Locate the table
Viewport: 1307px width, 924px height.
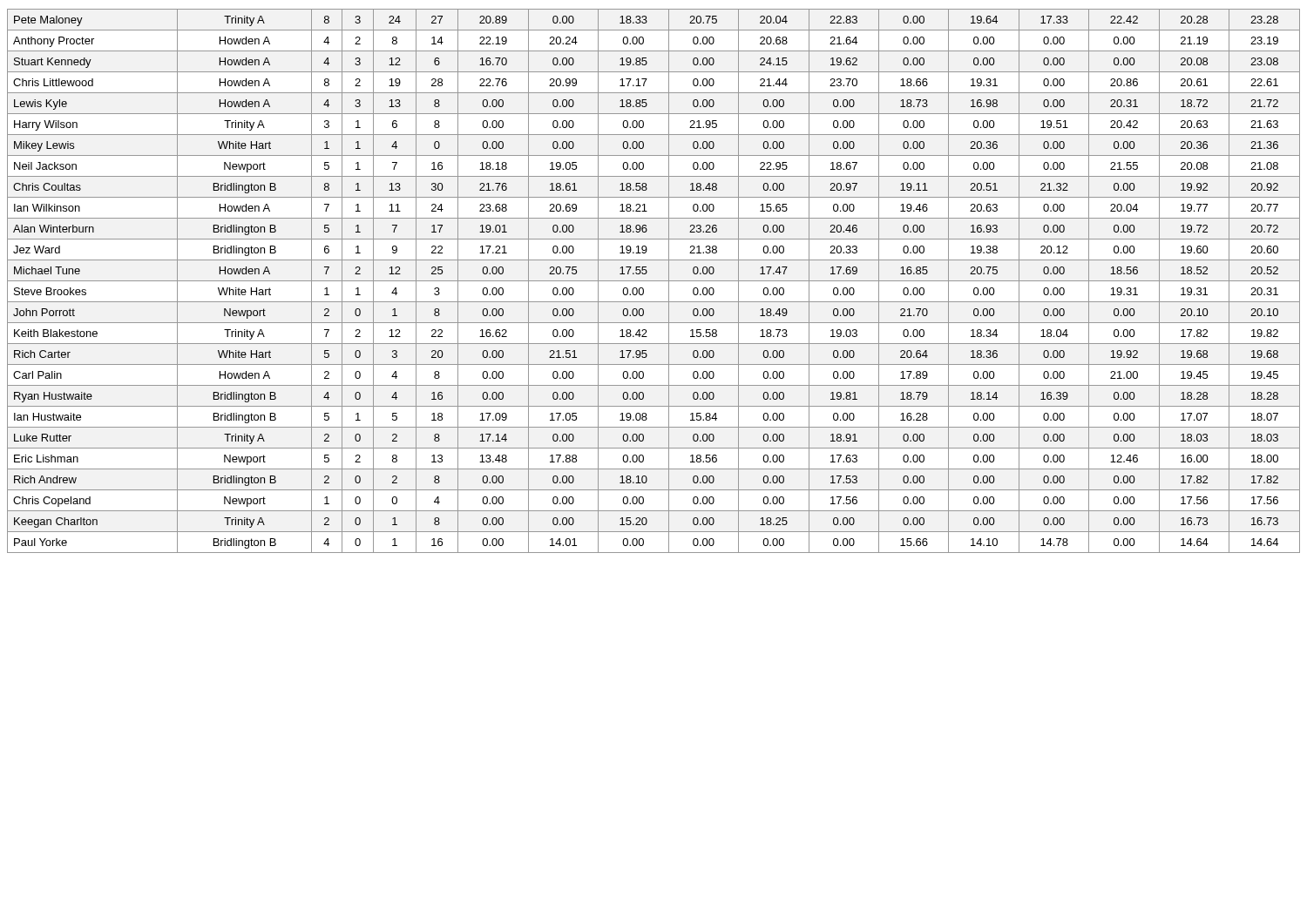(x=654, y=281)
